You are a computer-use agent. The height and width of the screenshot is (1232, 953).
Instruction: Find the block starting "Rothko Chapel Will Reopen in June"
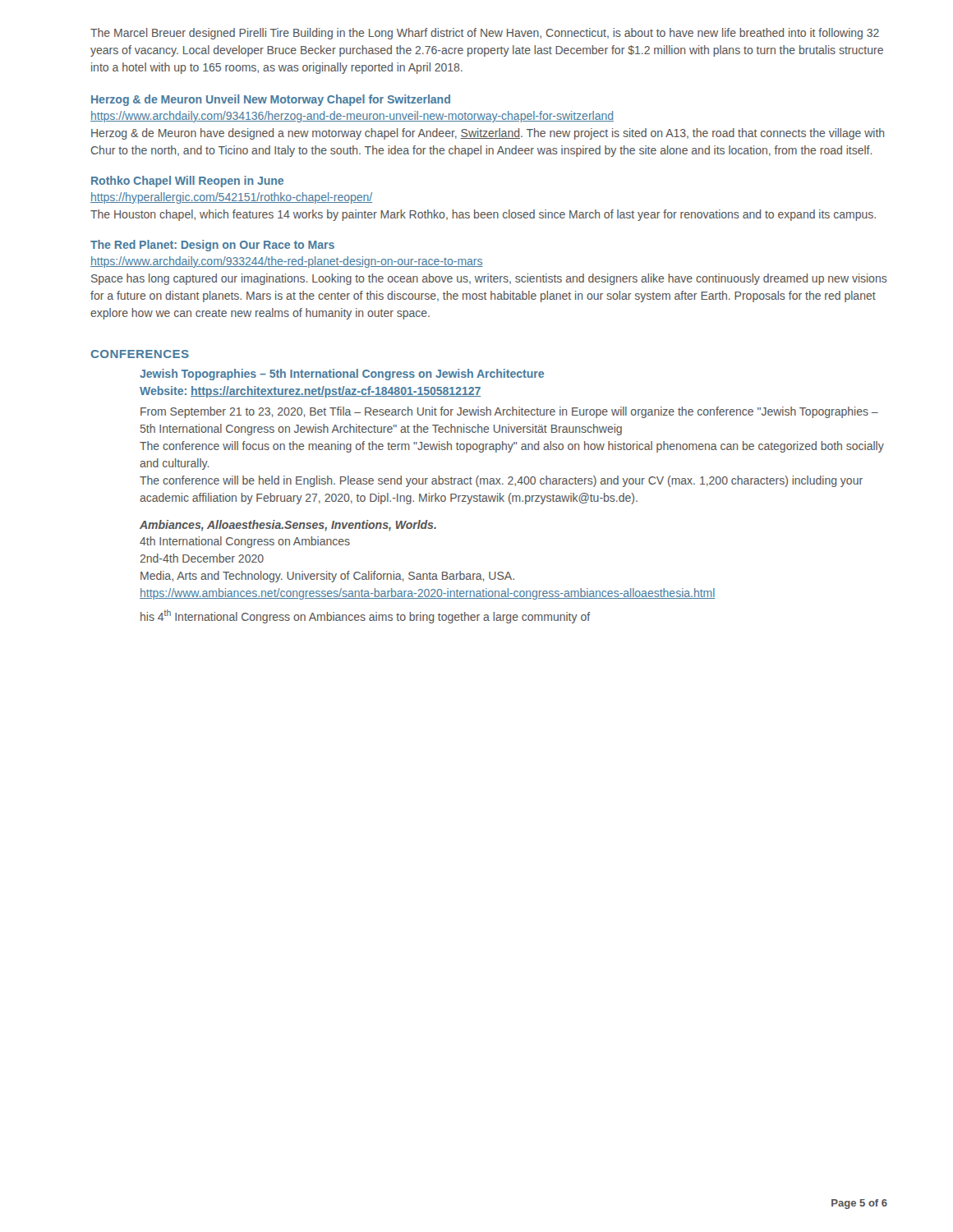[x=187, y=181]
